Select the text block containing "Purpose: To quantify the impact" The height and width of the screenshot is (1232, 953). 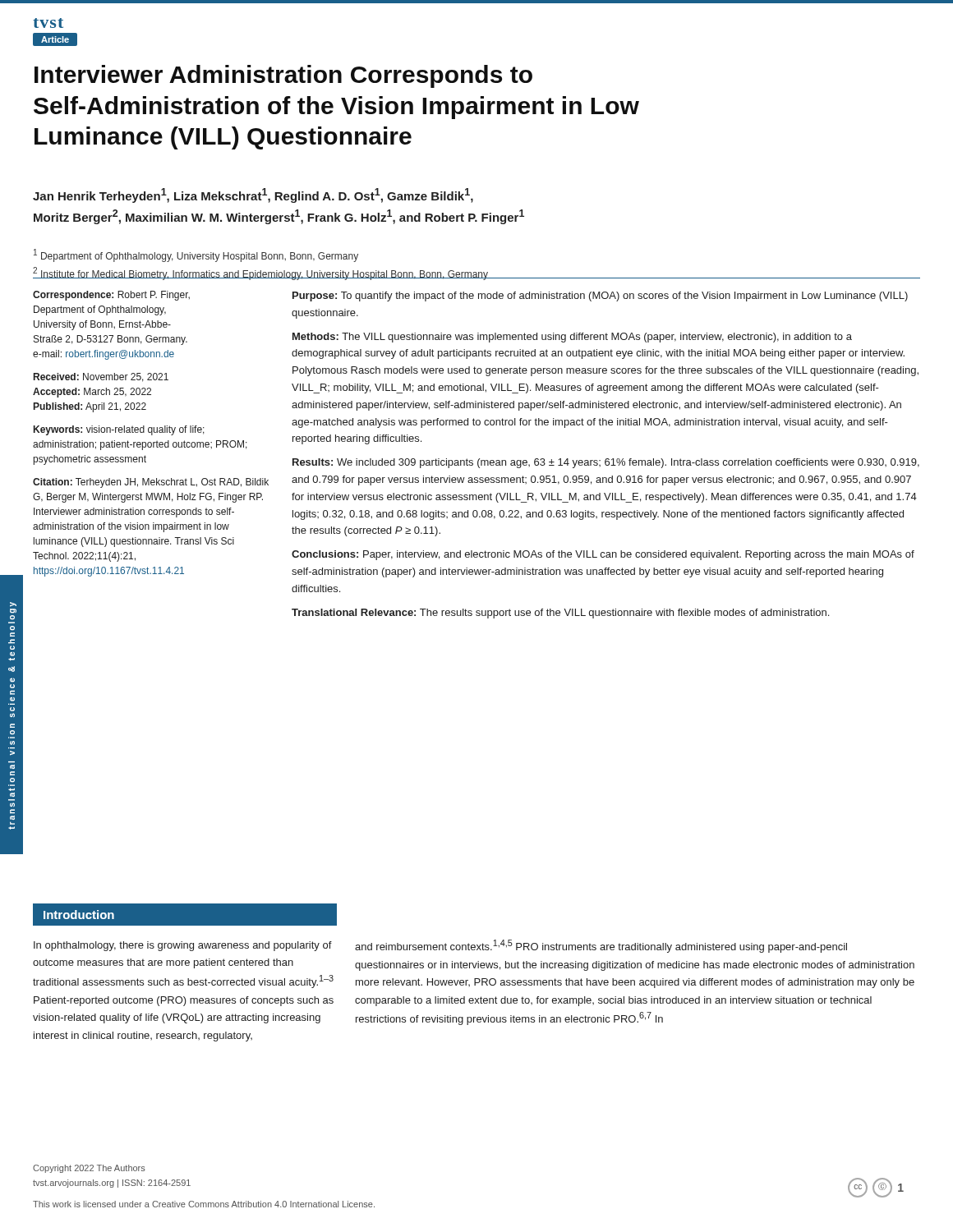tap(600, 304)
